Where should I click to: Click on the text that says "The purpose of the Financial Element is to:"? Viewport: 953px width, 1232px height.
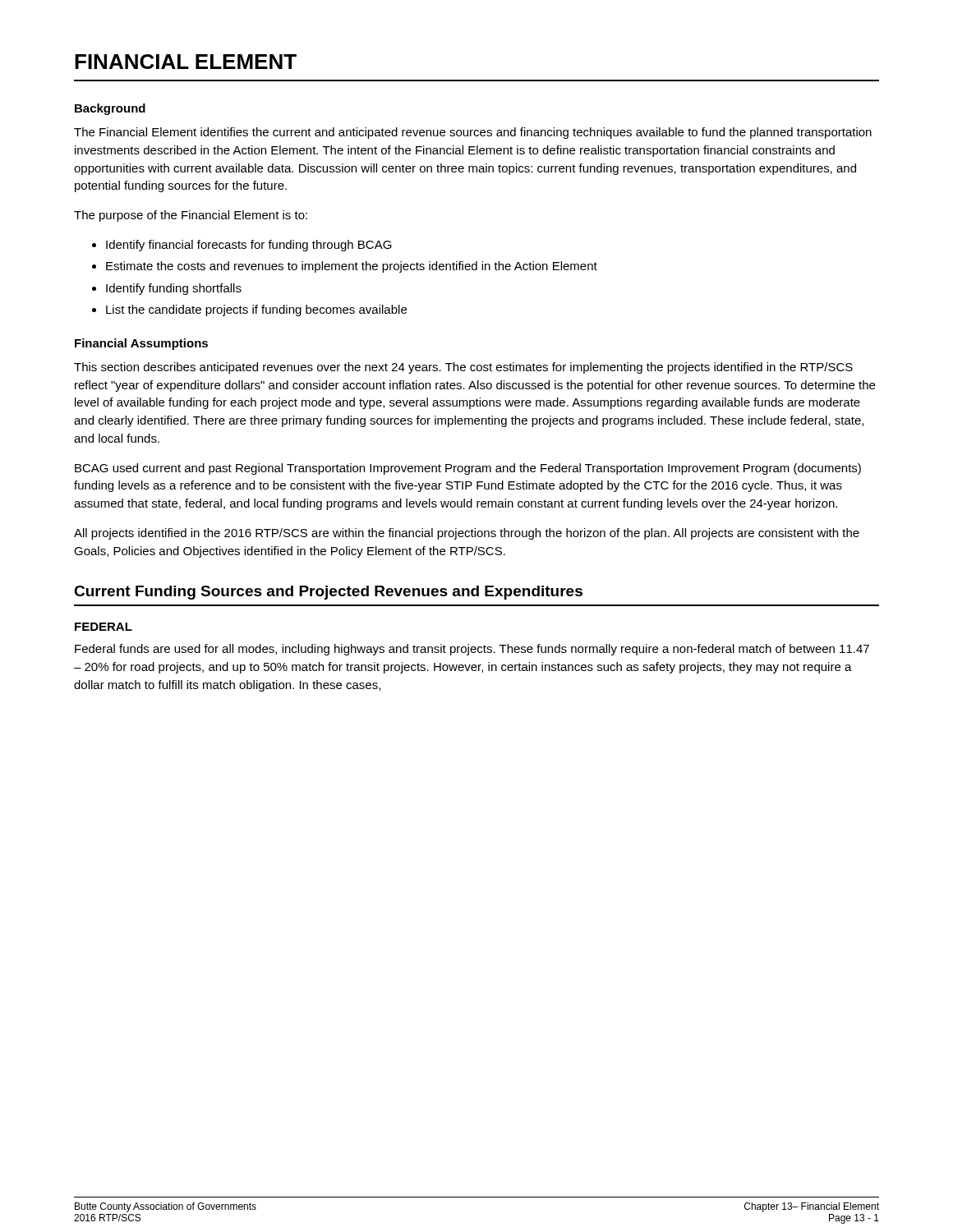click(x=191, y=216)
